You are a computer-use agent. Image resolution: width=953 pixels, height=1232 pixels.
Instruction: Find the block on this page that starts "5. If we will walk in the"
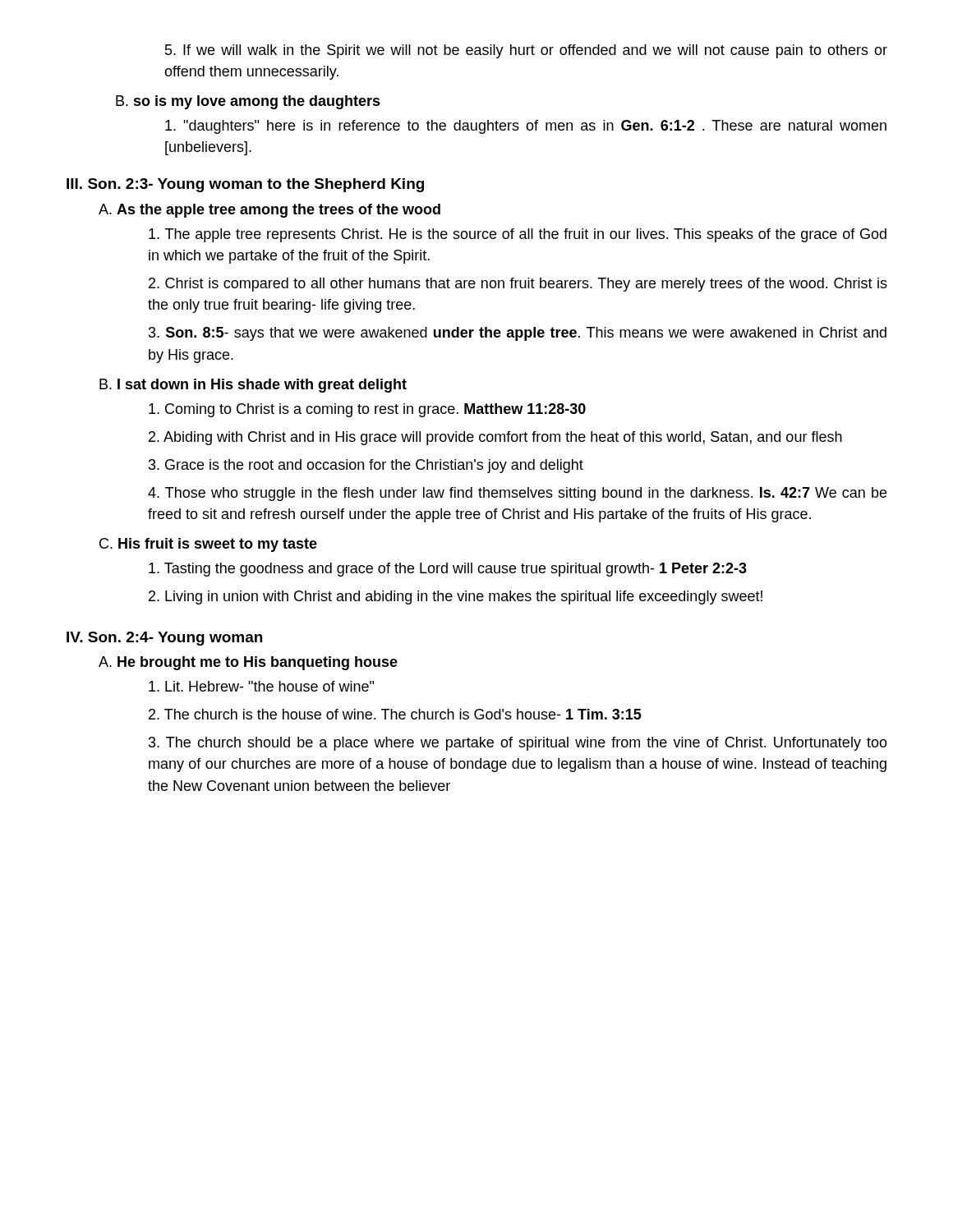526,61
